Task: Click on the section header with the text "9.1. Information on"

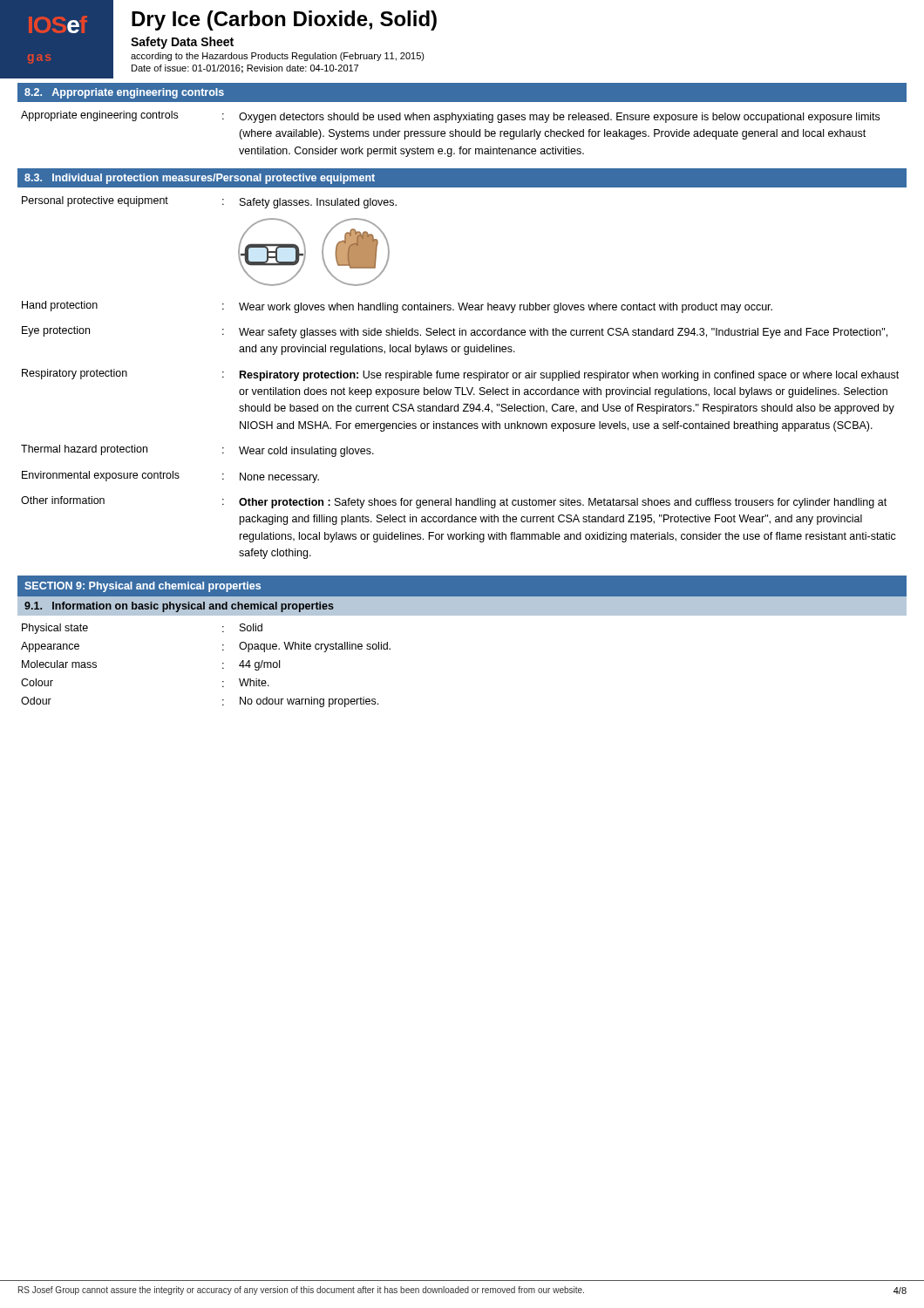Action: [179, 606]
